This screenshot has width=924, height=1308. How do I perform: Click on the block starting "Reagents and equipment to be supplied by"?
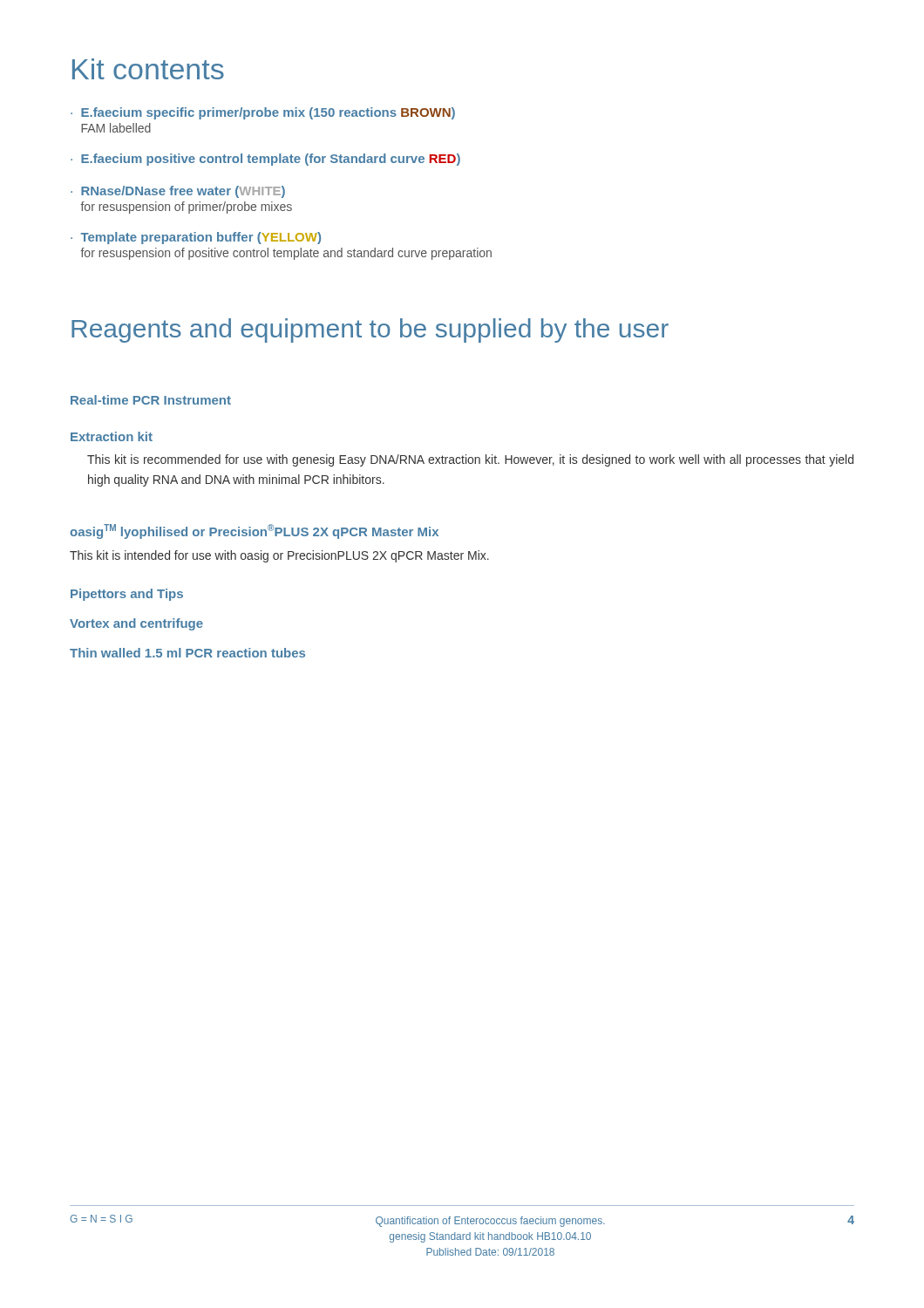pyautogui.click(x=369, y=328)
